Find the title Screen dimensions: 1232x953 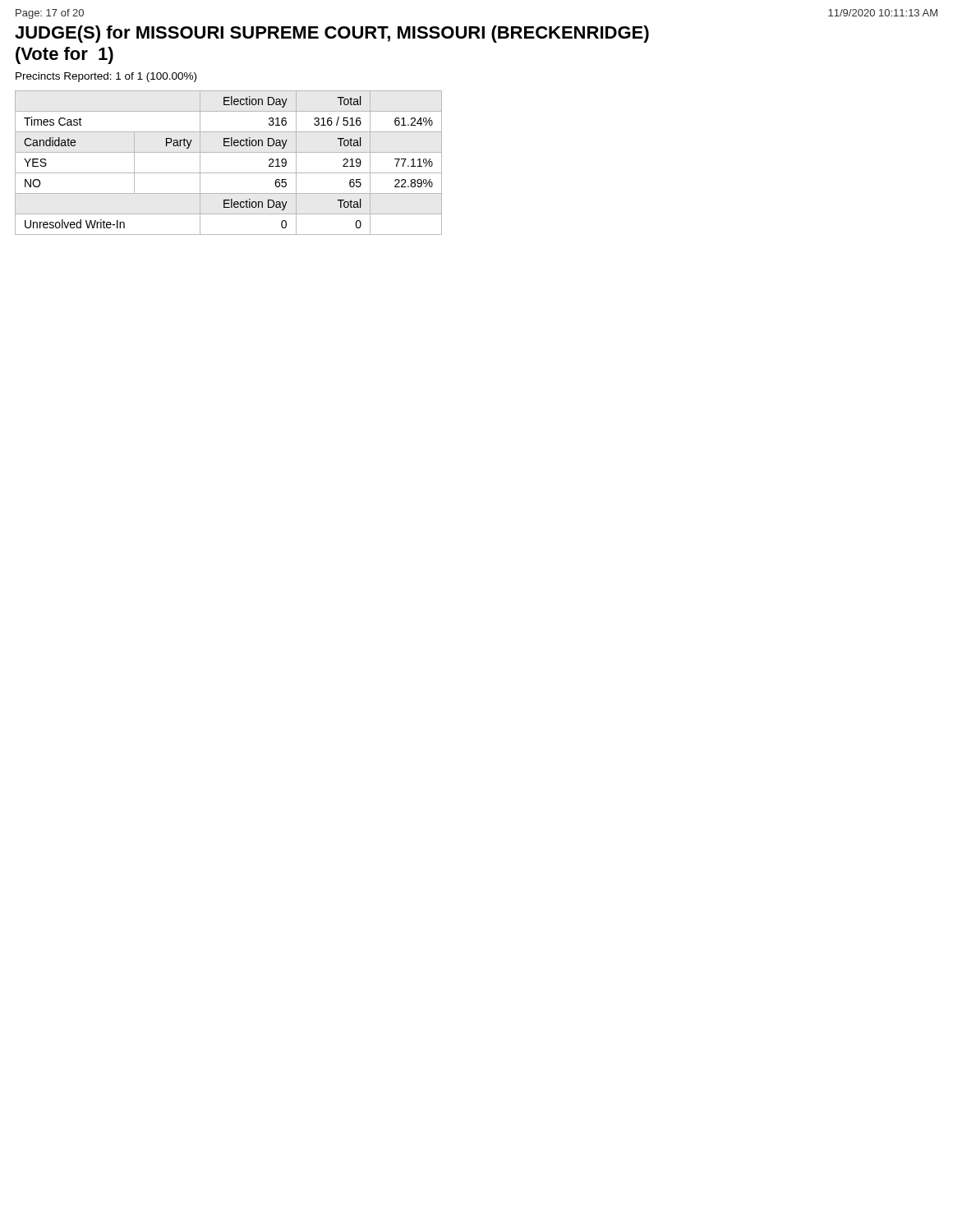pyautogui.click(x=476, y=44)
